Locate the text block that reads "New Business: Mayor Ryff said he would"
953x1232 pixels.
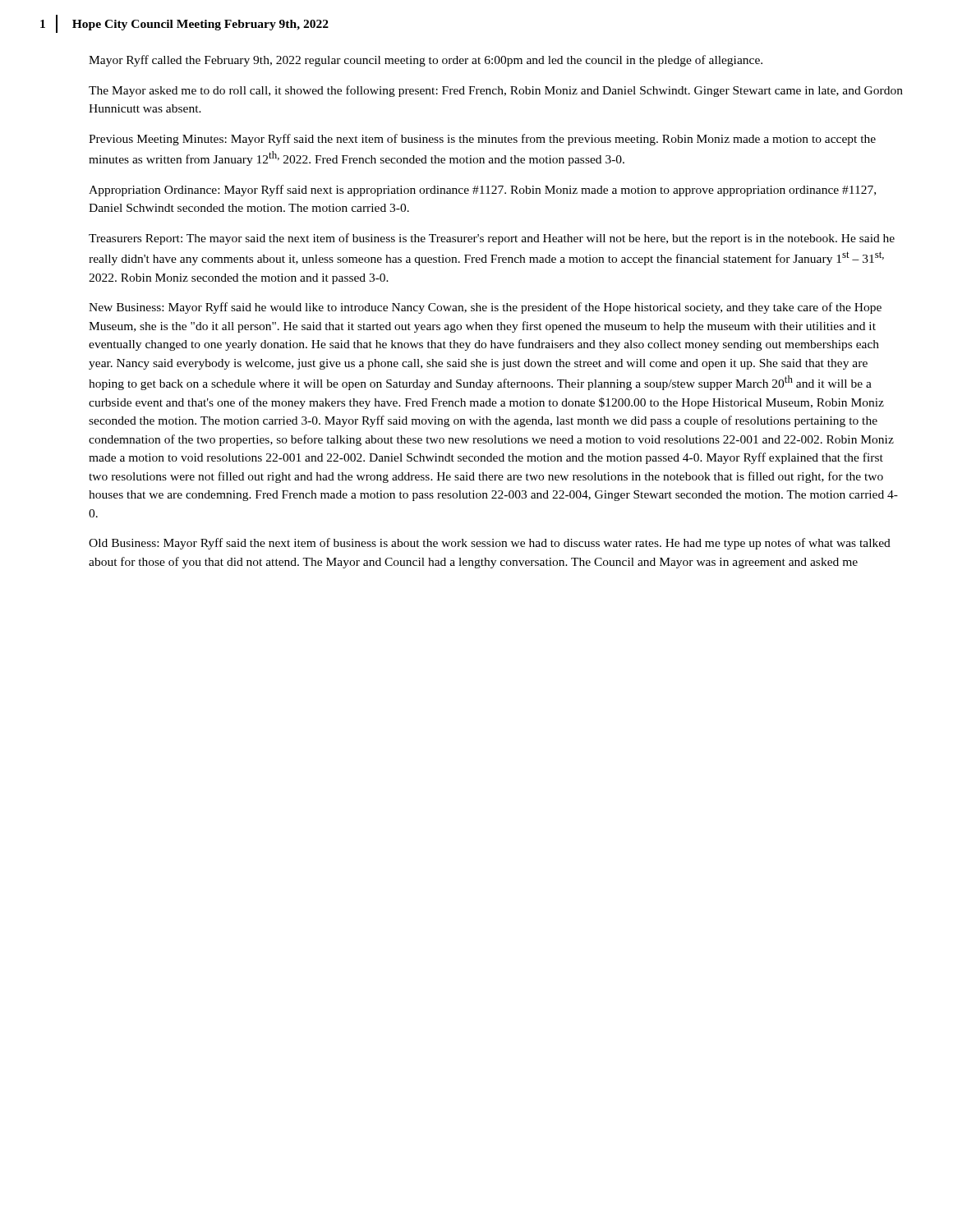[x=493, y=410]
